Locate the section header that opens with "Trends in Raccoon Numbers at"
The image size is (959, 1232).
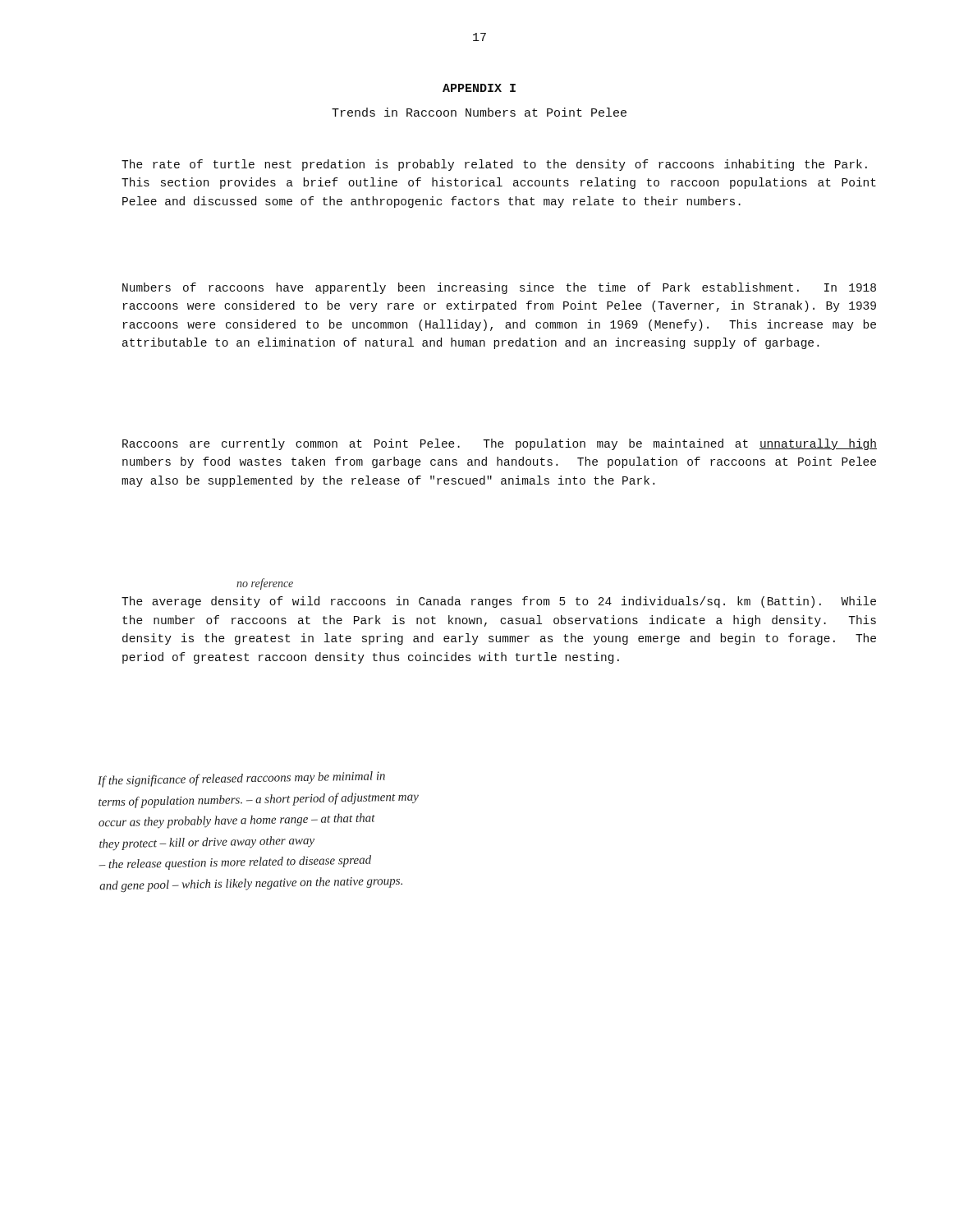click(480, 114)
